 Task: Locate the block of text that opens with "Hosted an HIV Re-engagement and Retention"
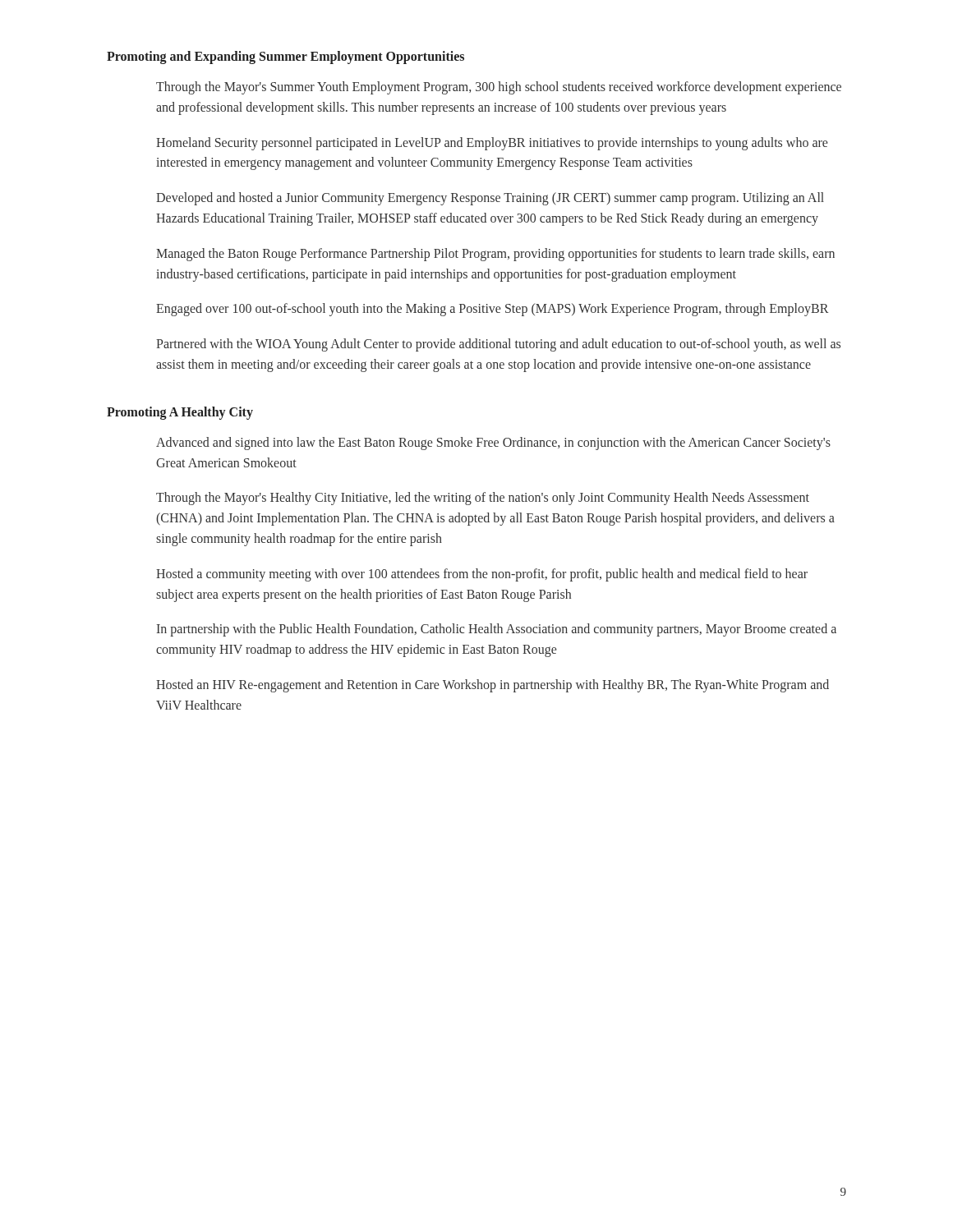pyautogui.click(x=493, y=695)
